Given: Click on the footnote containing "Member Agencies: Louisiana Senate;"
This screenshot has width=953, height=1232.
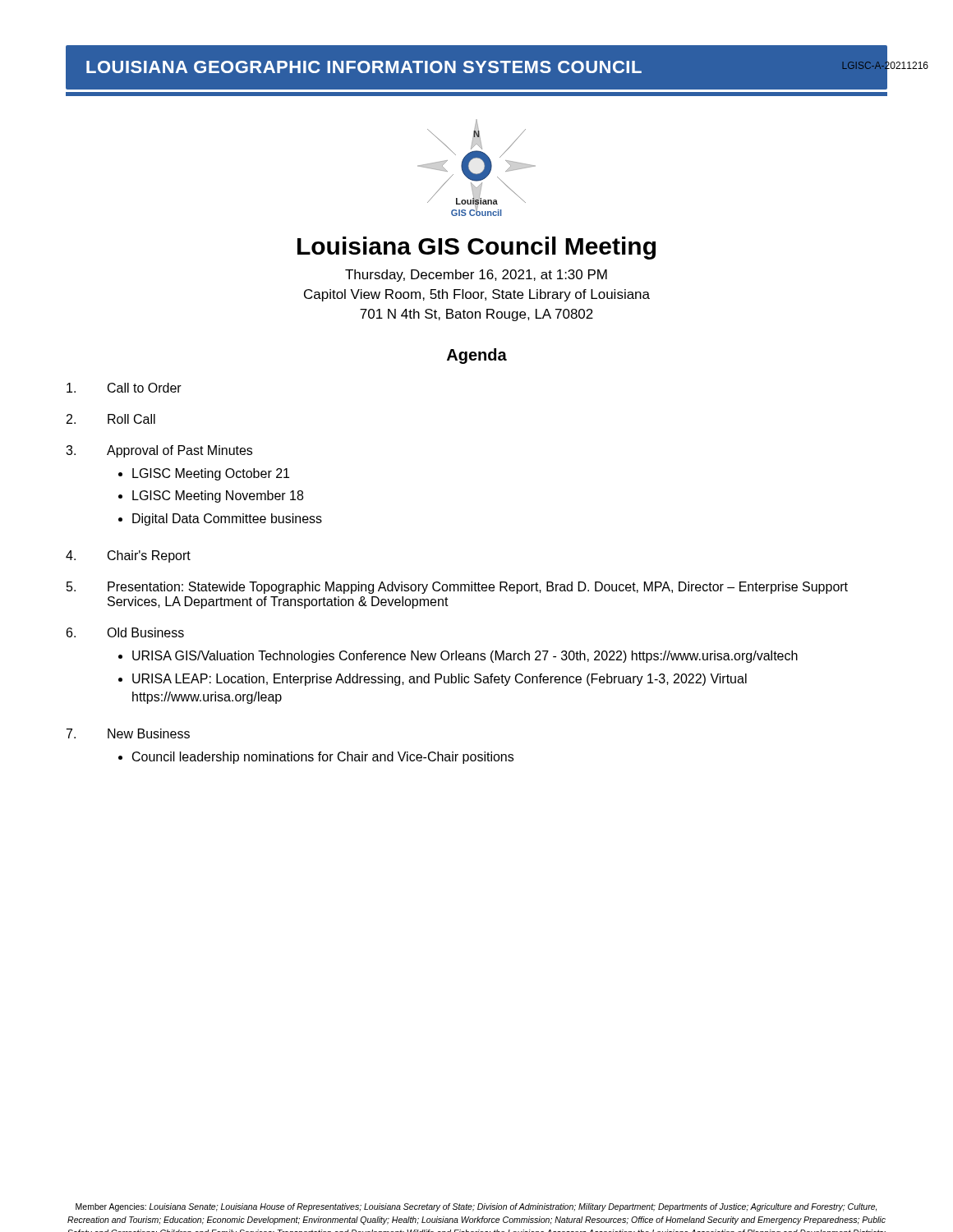Looking at the screenshot, I should (476, 1217).
